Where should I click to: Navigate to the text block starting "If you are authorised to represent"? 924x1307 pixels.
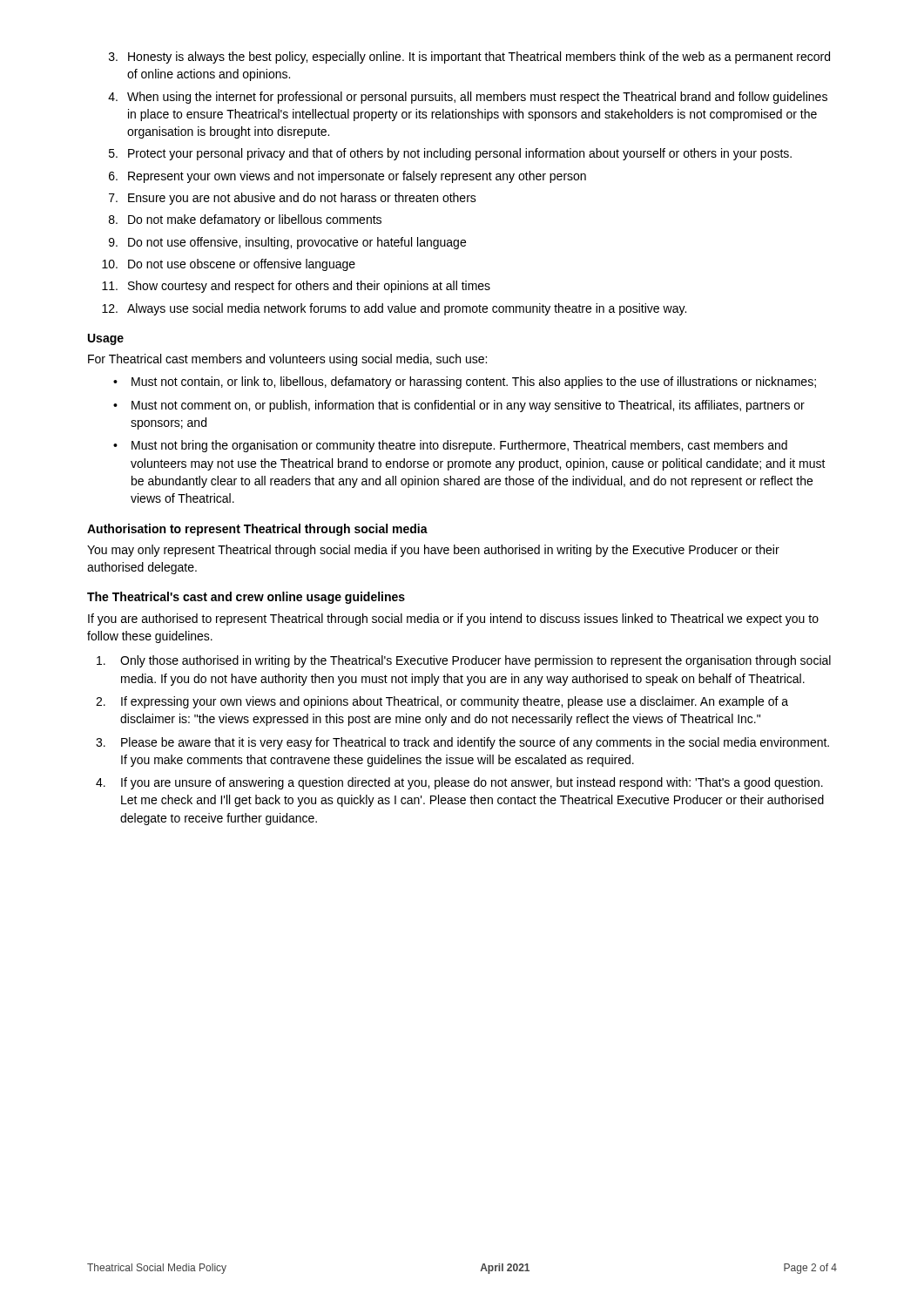click(453, 627)
